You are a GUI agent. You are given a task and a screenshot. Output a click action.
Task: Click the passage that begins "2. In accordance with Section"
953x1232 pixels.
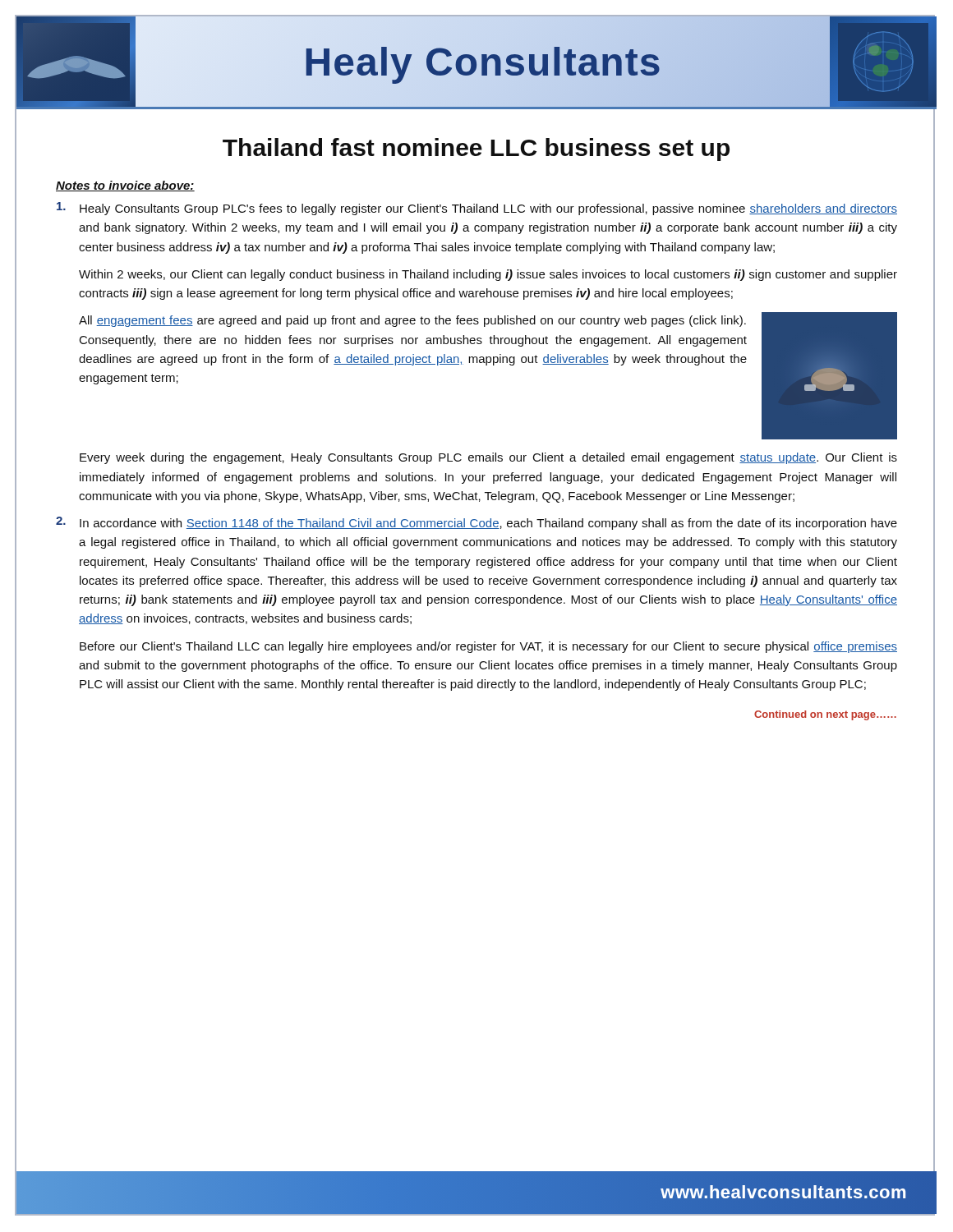point(476,571)
